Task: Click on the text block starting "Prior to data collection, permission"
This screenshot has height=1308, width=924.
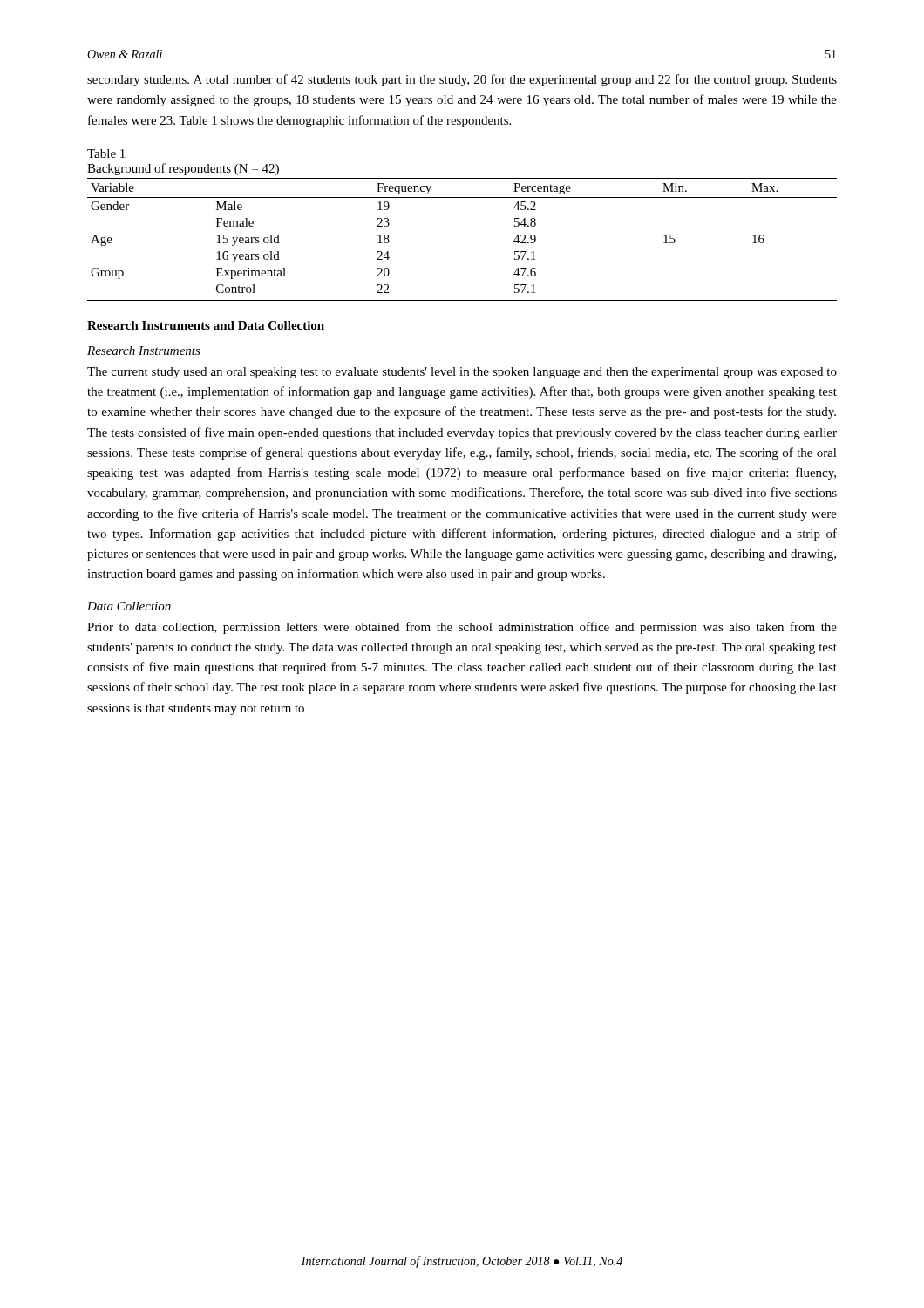Action: coord(462,667)
